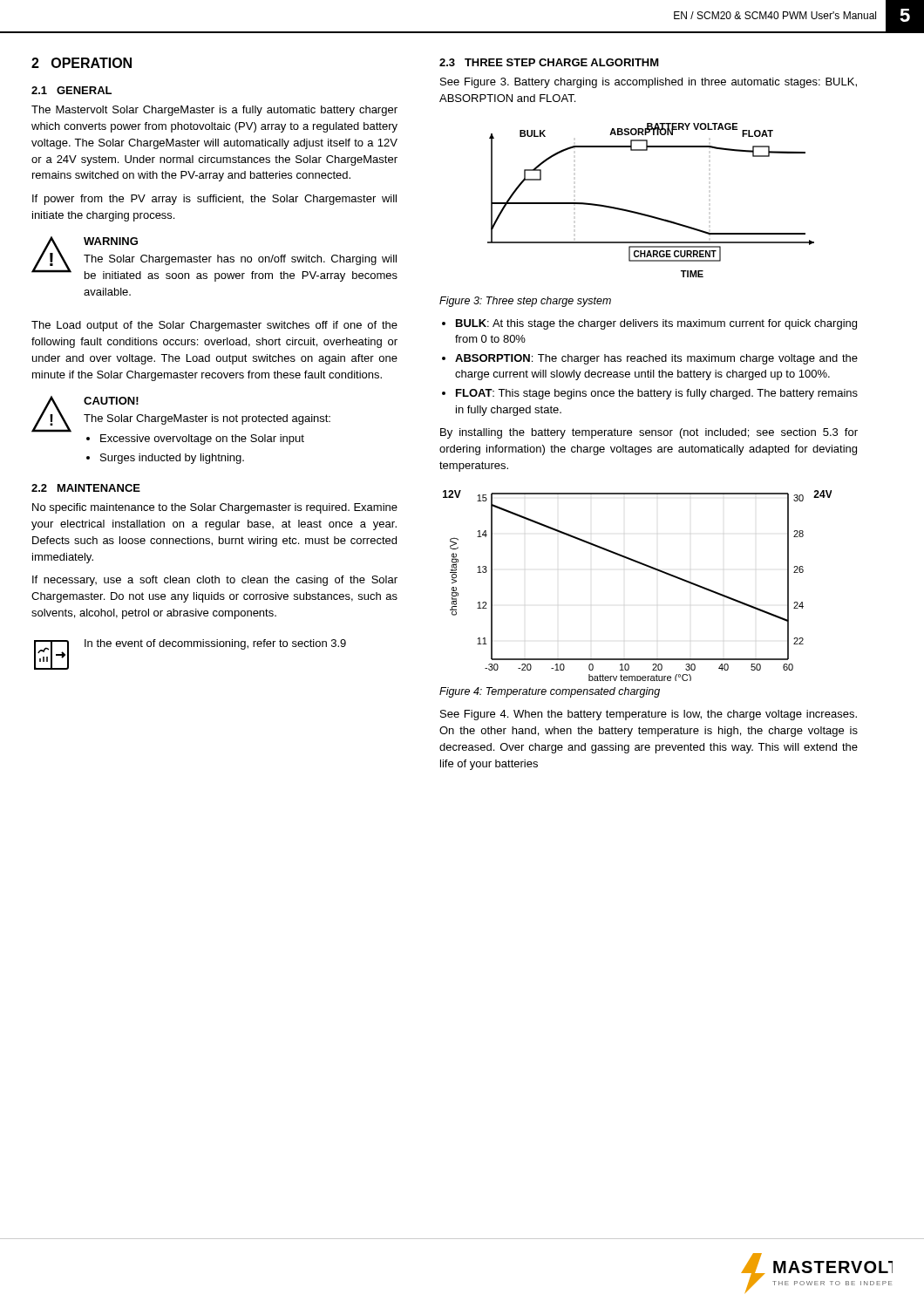Image resolution: width=924 pixels, height=1308 pixels.
Task: Navigate to the text block starting "2.2 MAINTENANCE"
Action: point(86,488)
